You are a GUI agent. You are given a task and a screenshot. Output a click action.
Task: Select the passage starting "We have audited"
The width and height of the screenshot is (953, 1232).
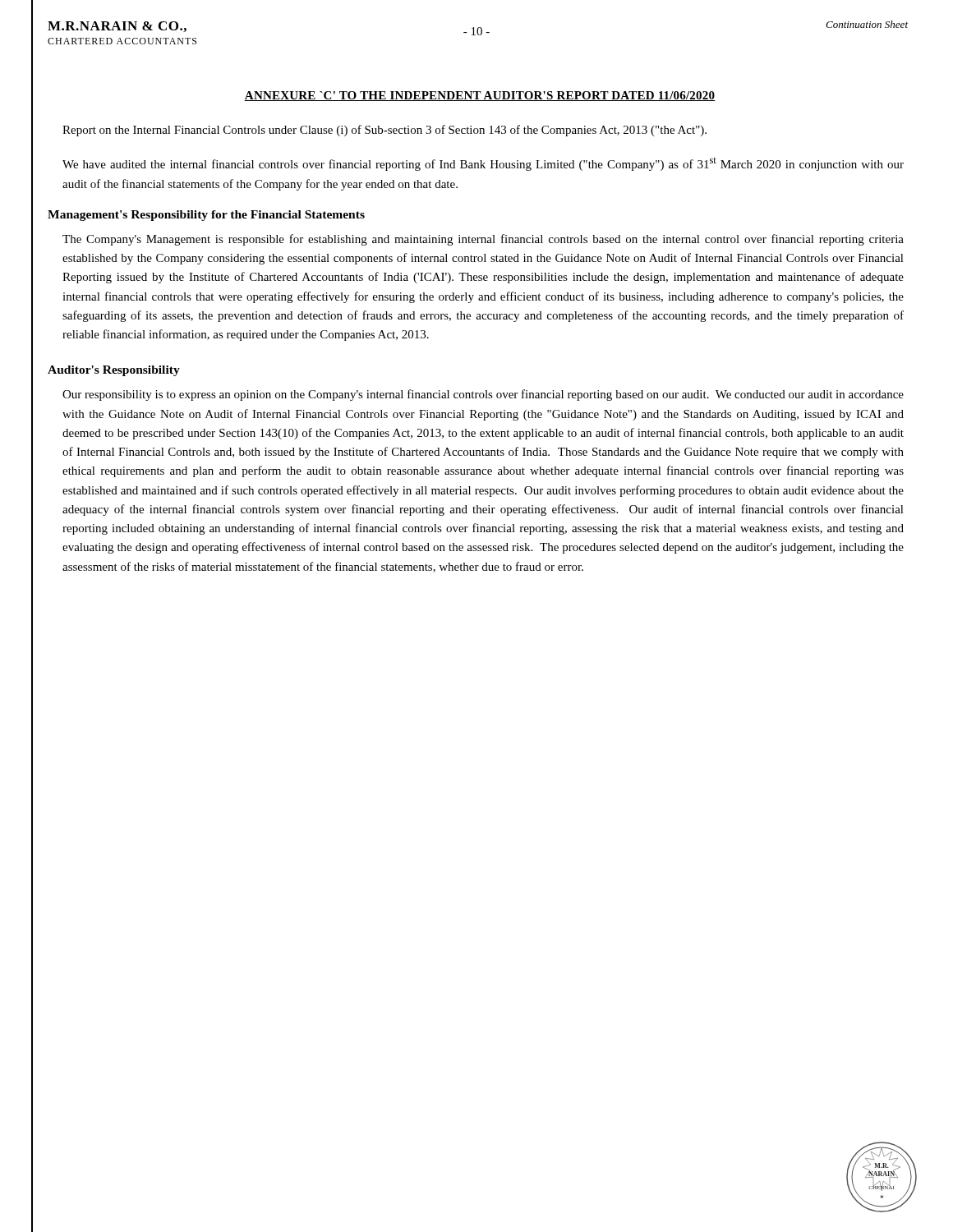click(x=483, y=172)
